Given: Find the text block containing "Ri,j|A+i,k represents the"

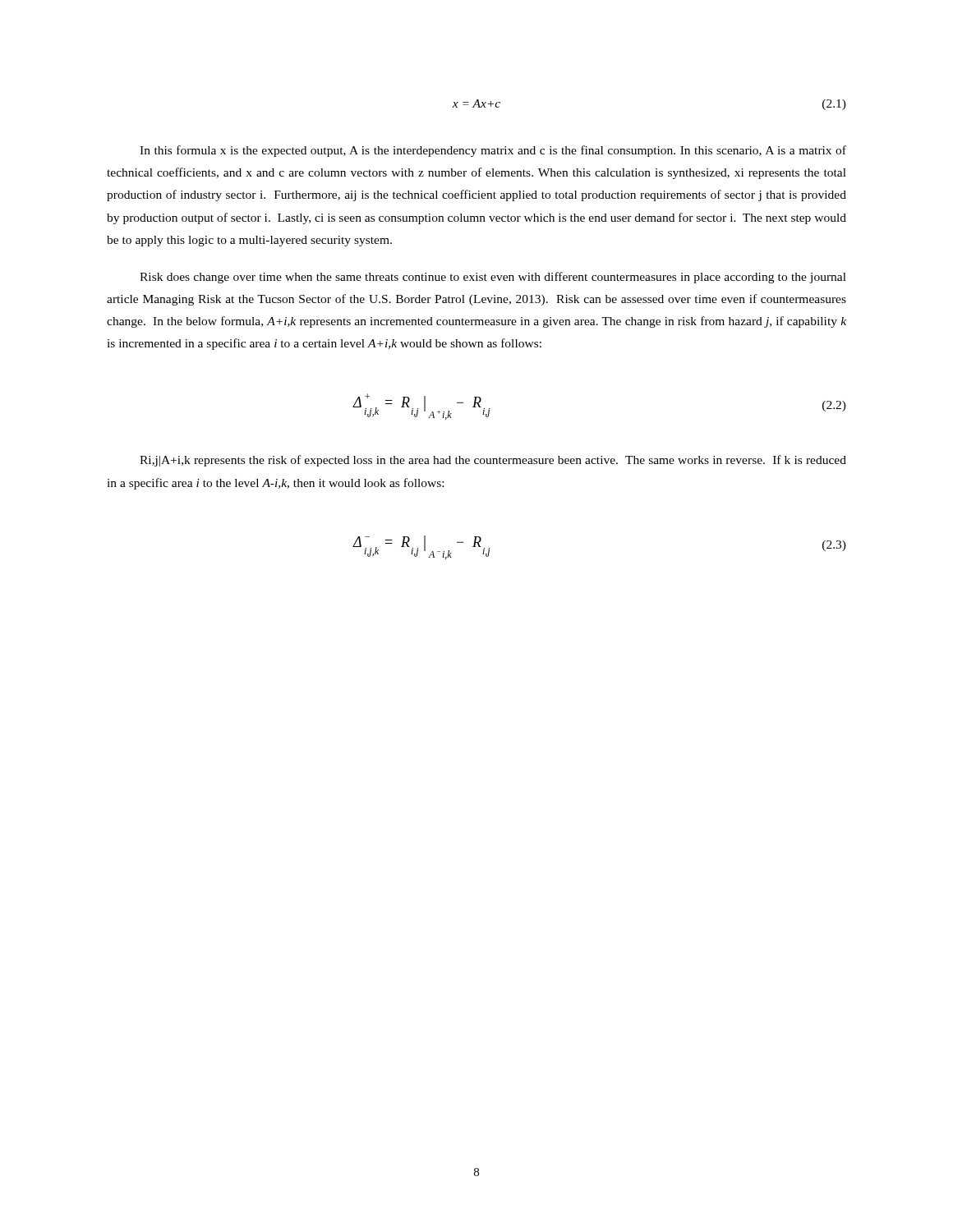Looking at the screenshot, I should tap(476, 471).
